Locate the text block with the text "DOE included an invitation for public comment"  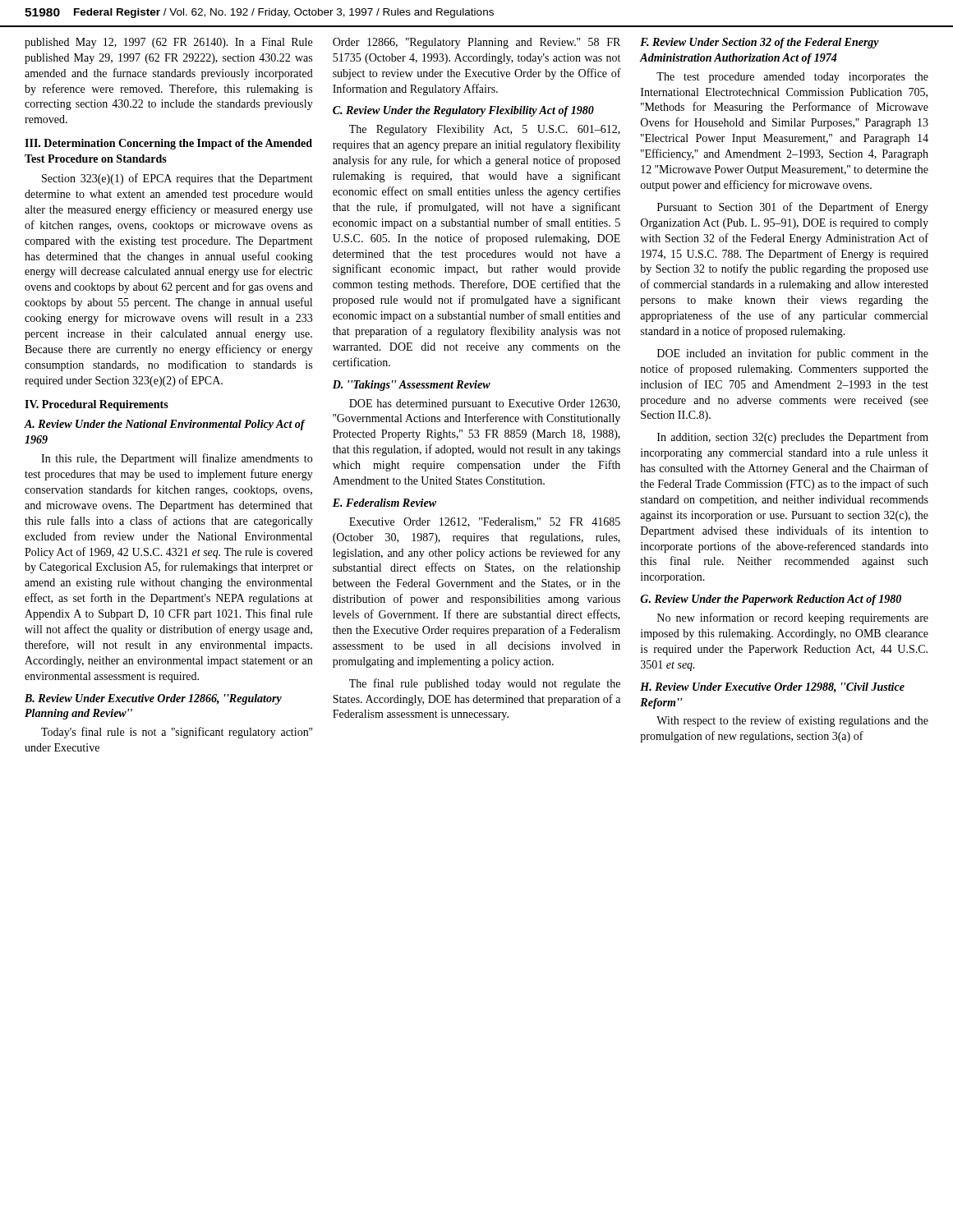point(784,385)
